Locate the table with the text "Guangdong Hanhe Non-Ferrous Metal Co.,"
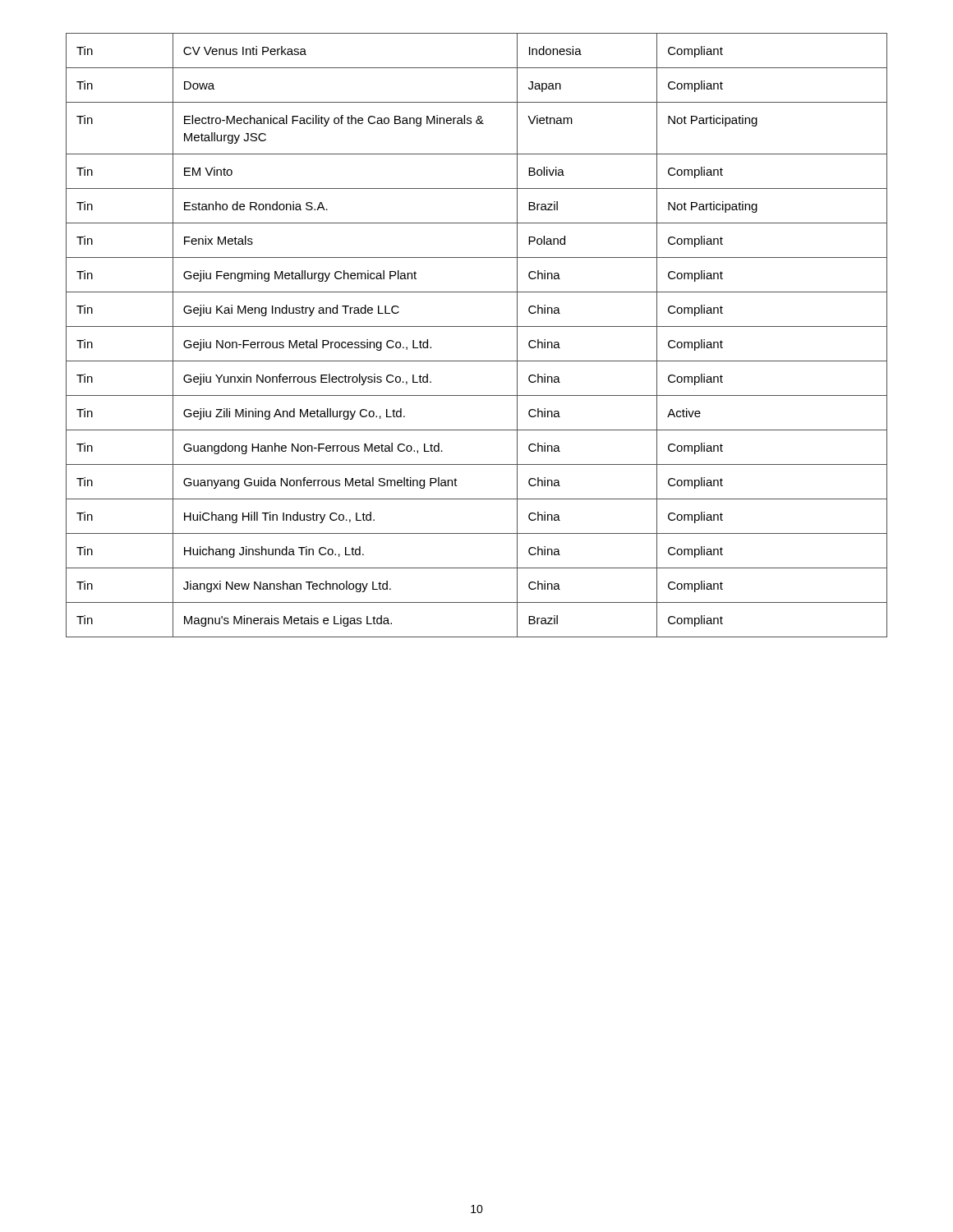 [x=476, y=335]
